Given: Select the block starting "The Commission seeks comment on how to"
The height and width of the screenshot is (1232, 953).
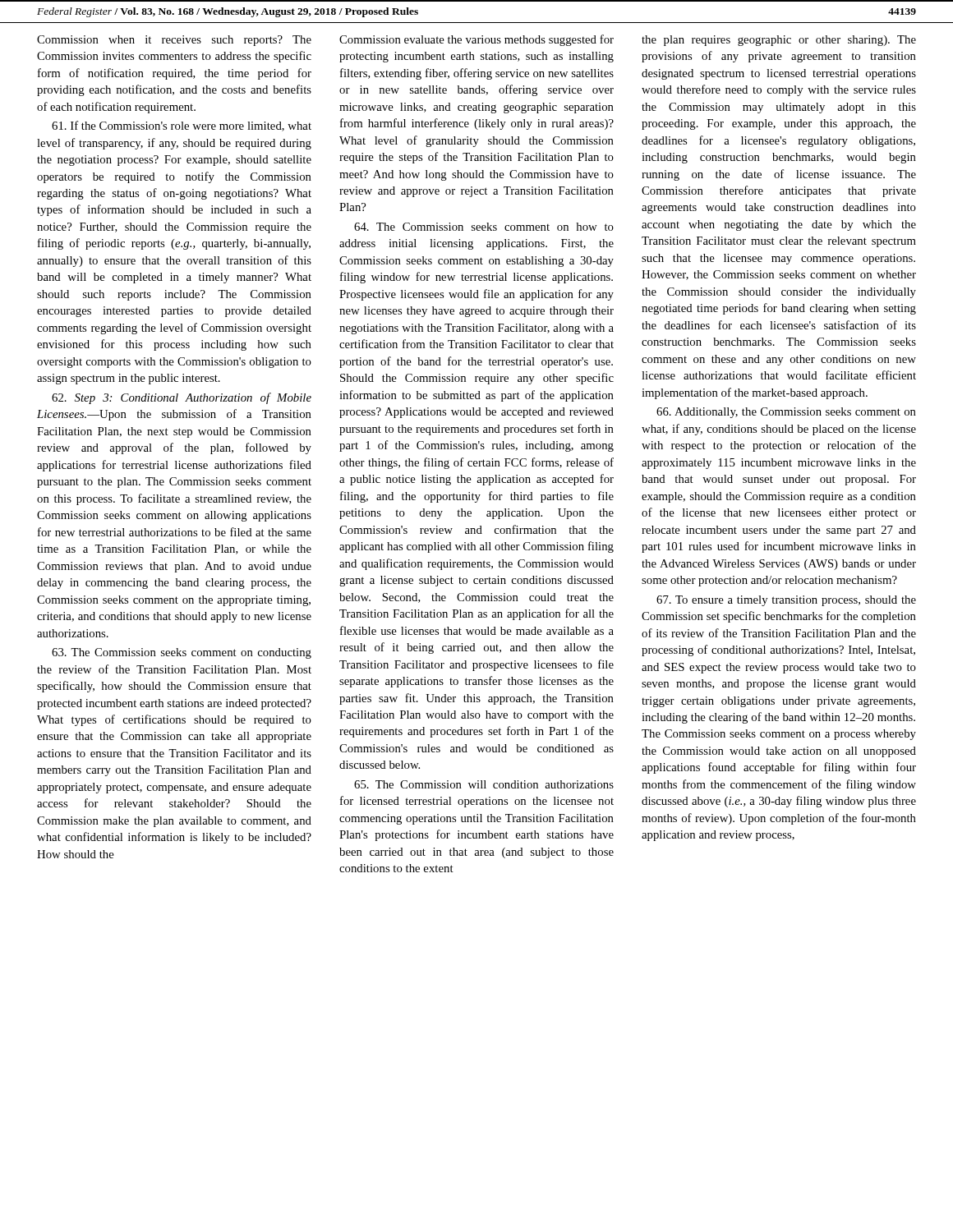Looking at the screenshot, I should (476, 496).
